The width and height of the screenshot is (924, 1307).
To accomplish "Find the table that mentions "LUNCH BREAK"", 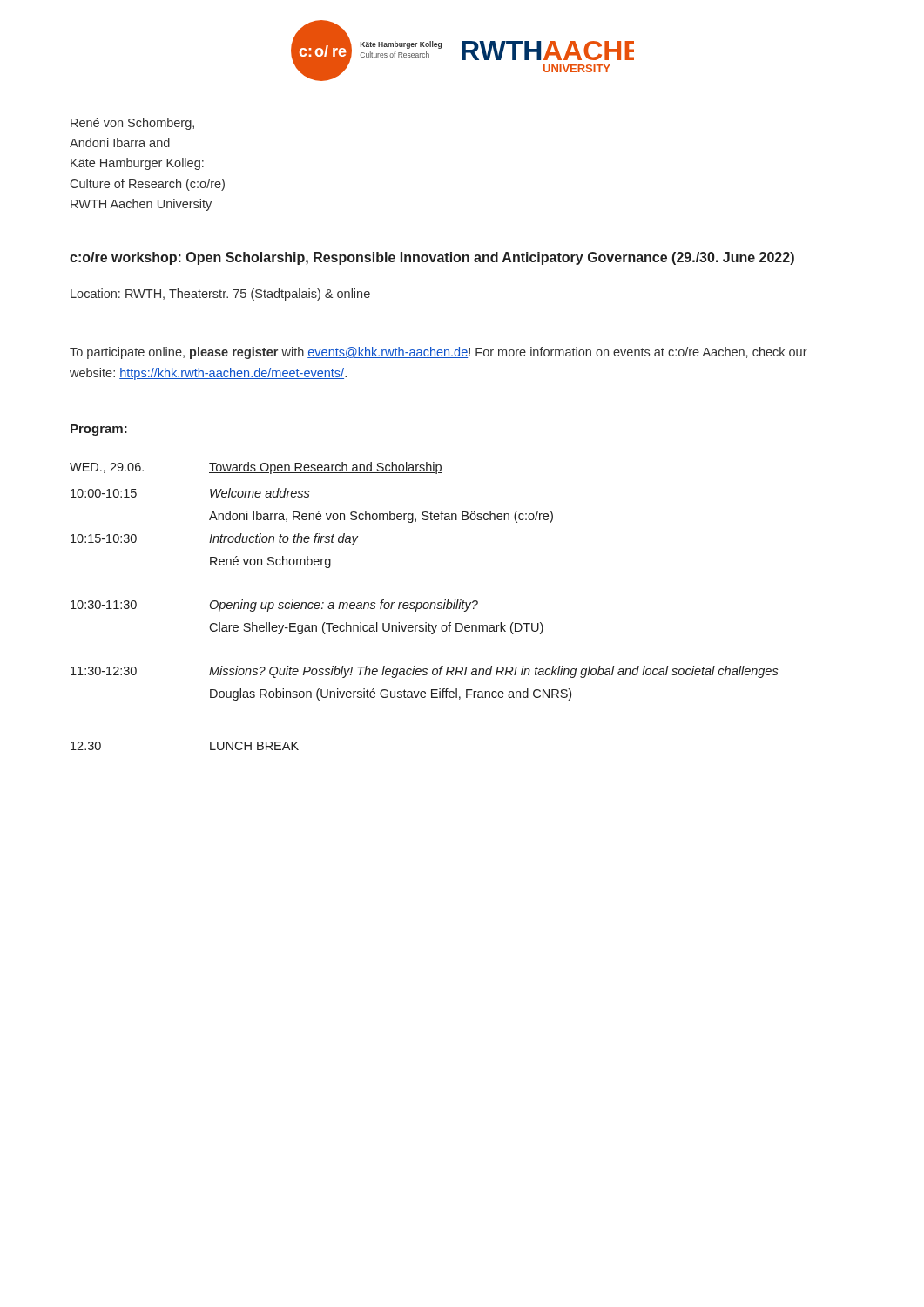I will 462,608.
